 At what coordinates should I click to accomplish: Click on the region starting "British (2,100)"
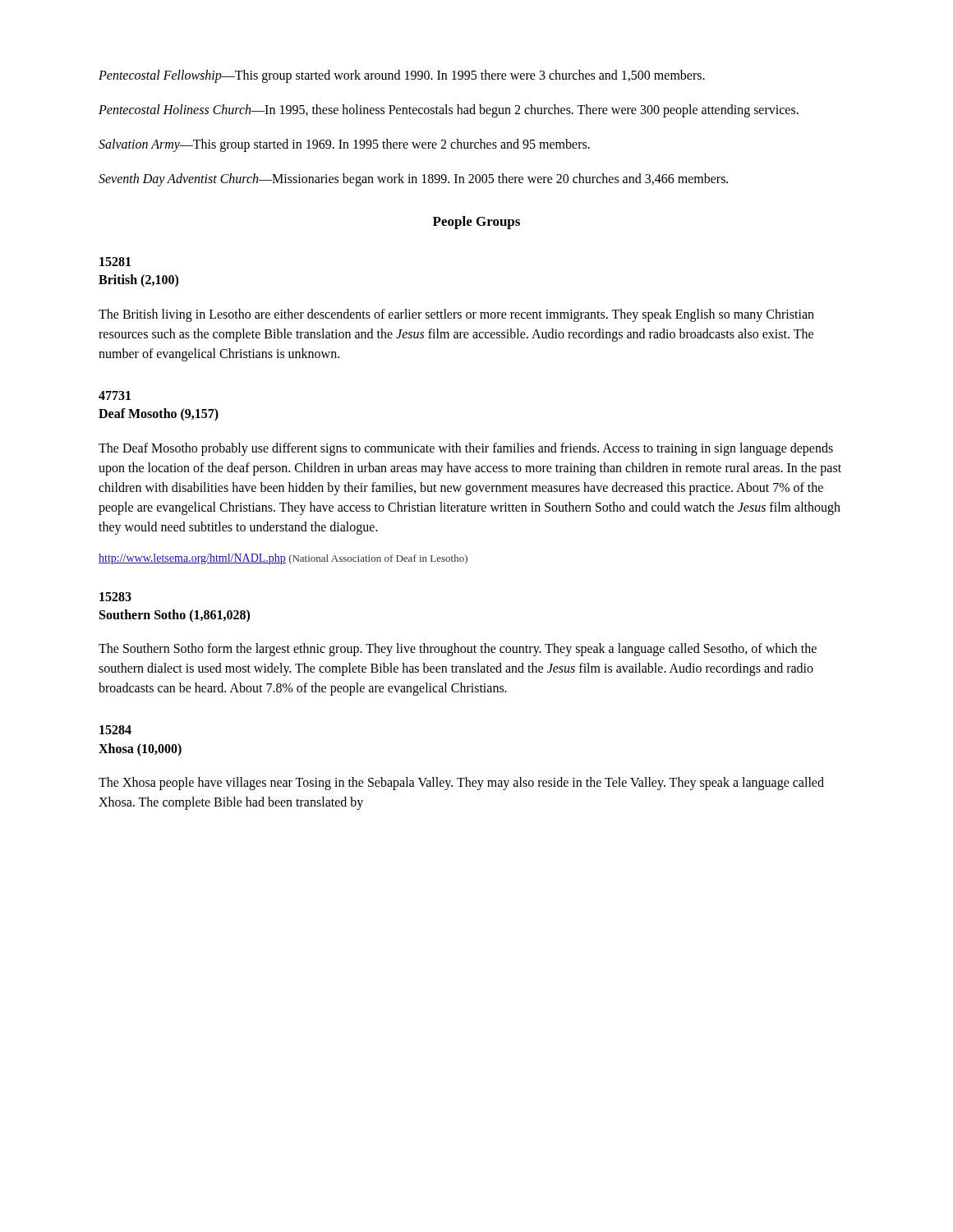coord(139,280)
